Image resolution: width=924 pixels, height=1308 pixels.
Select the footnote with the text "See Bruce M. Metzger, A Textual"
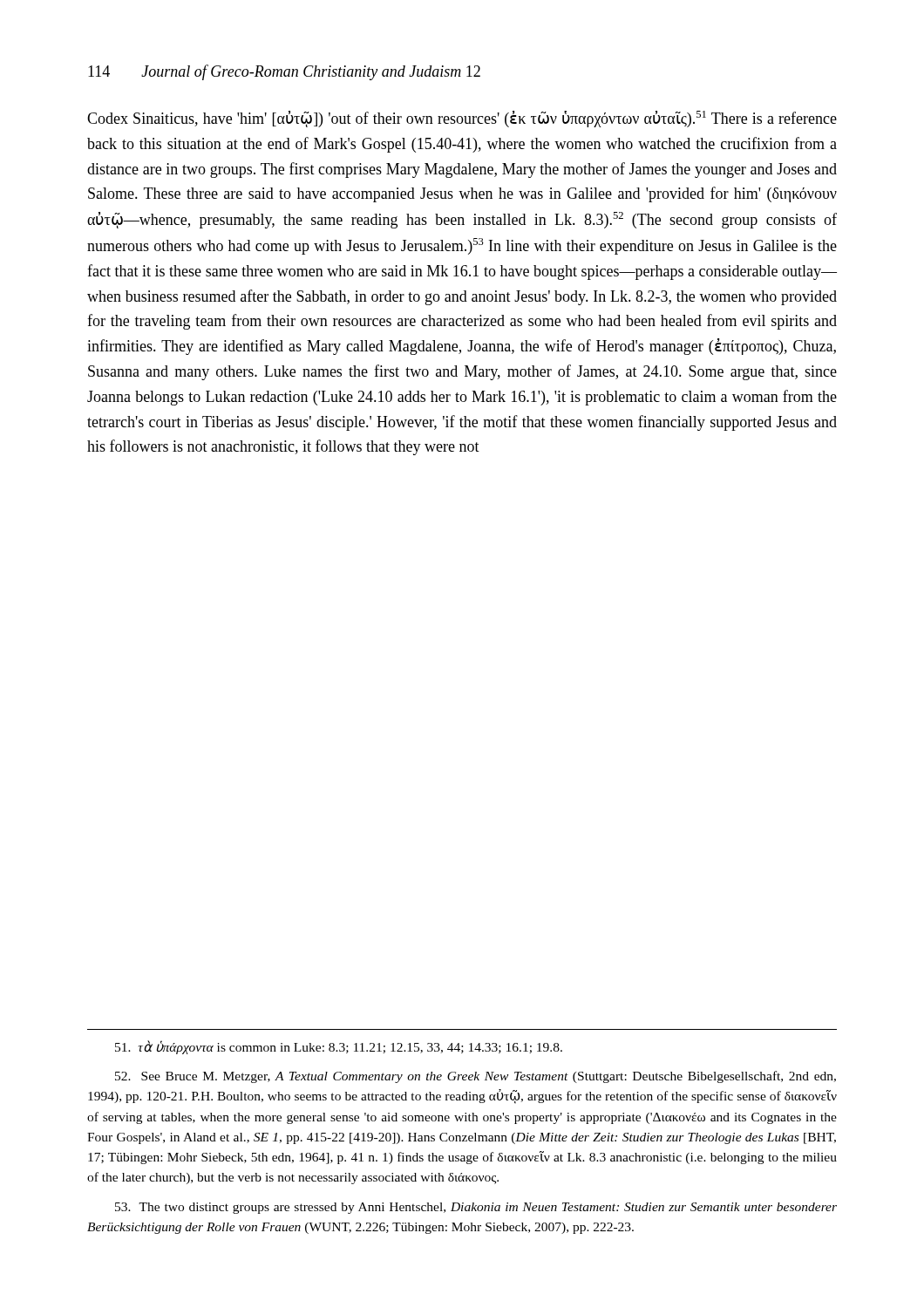pyautogui.click(x=462, y=1126)
